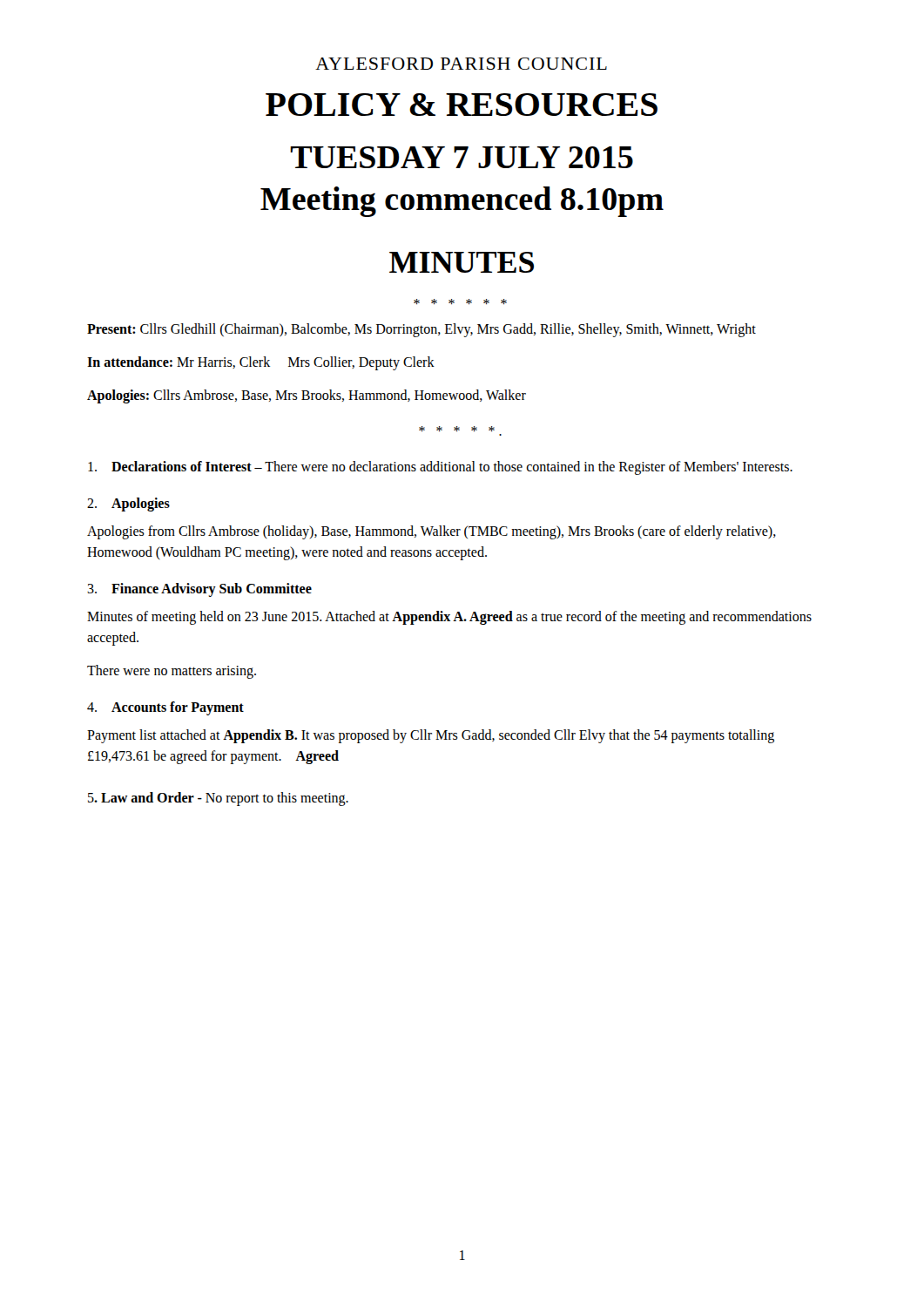Locate the text block that reads "Minutes of meeting held on 23 June"

coord(449,627)
